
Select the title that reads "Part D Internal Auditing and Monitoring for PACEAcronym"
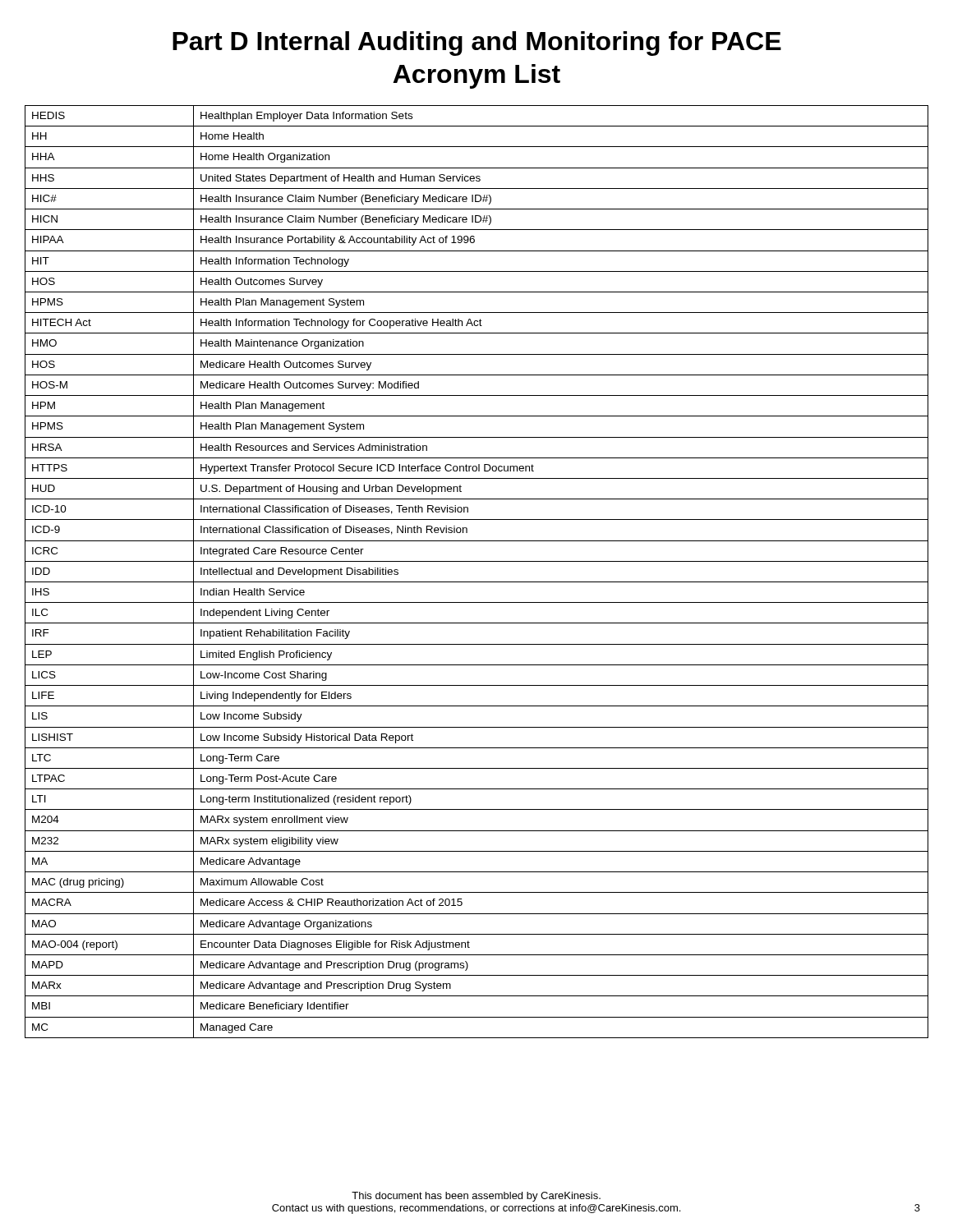click(x=476, y=57)
